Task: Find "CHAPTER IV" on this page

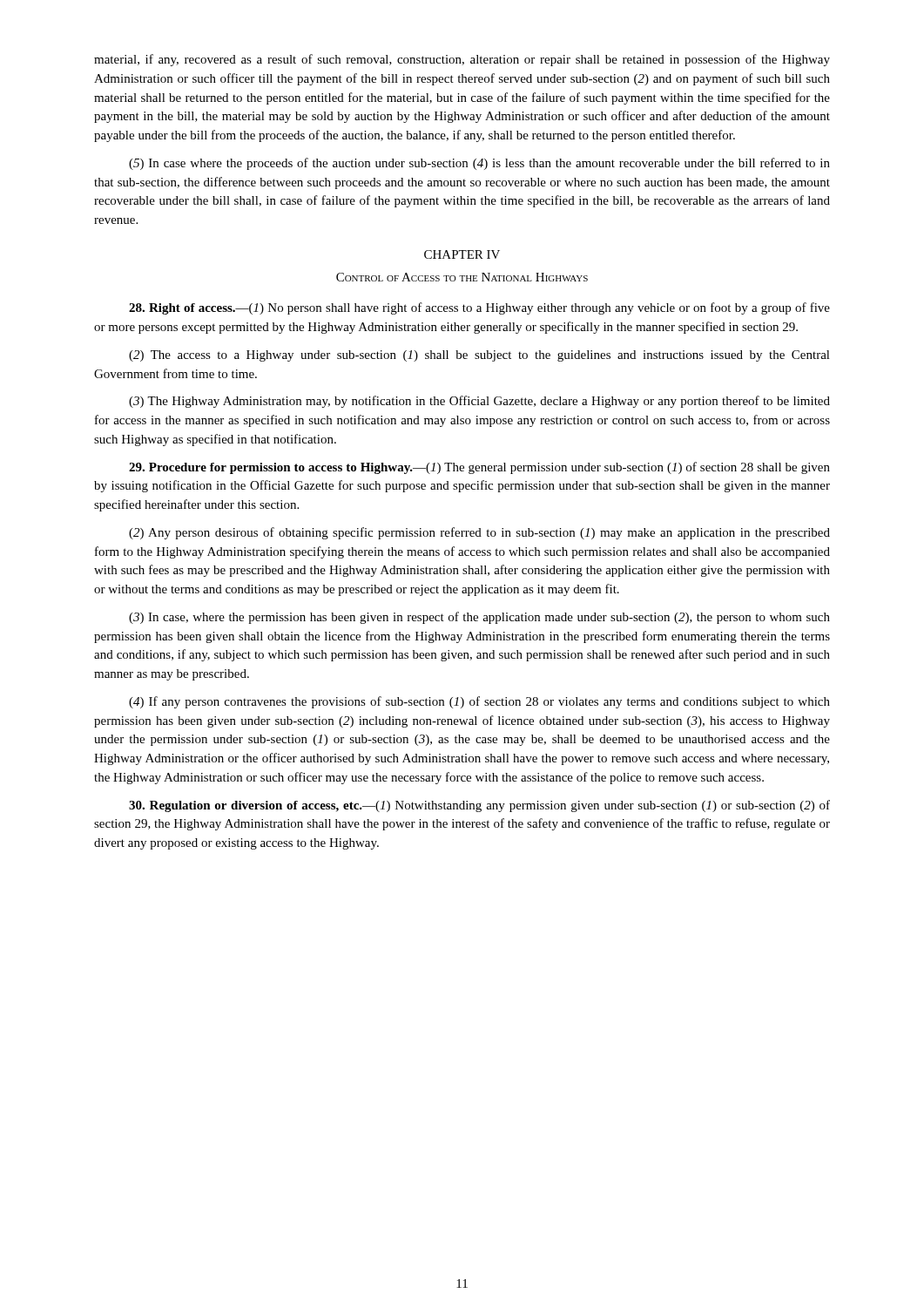Action: coord(462,255)
